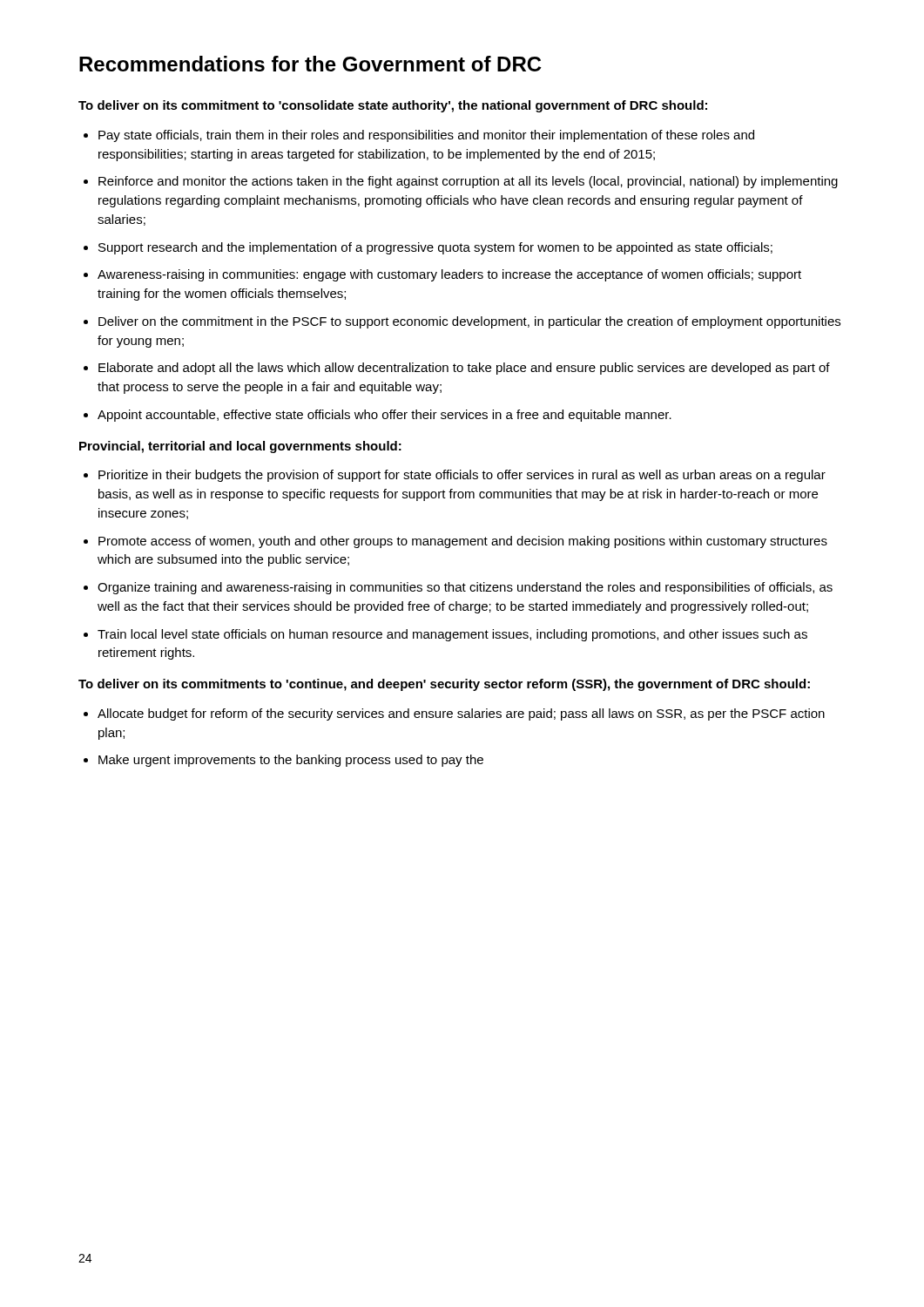Select the text starting "Deliver on the"
The width and height of the screenshot is (924, 1307).
(x=469, y=330)
